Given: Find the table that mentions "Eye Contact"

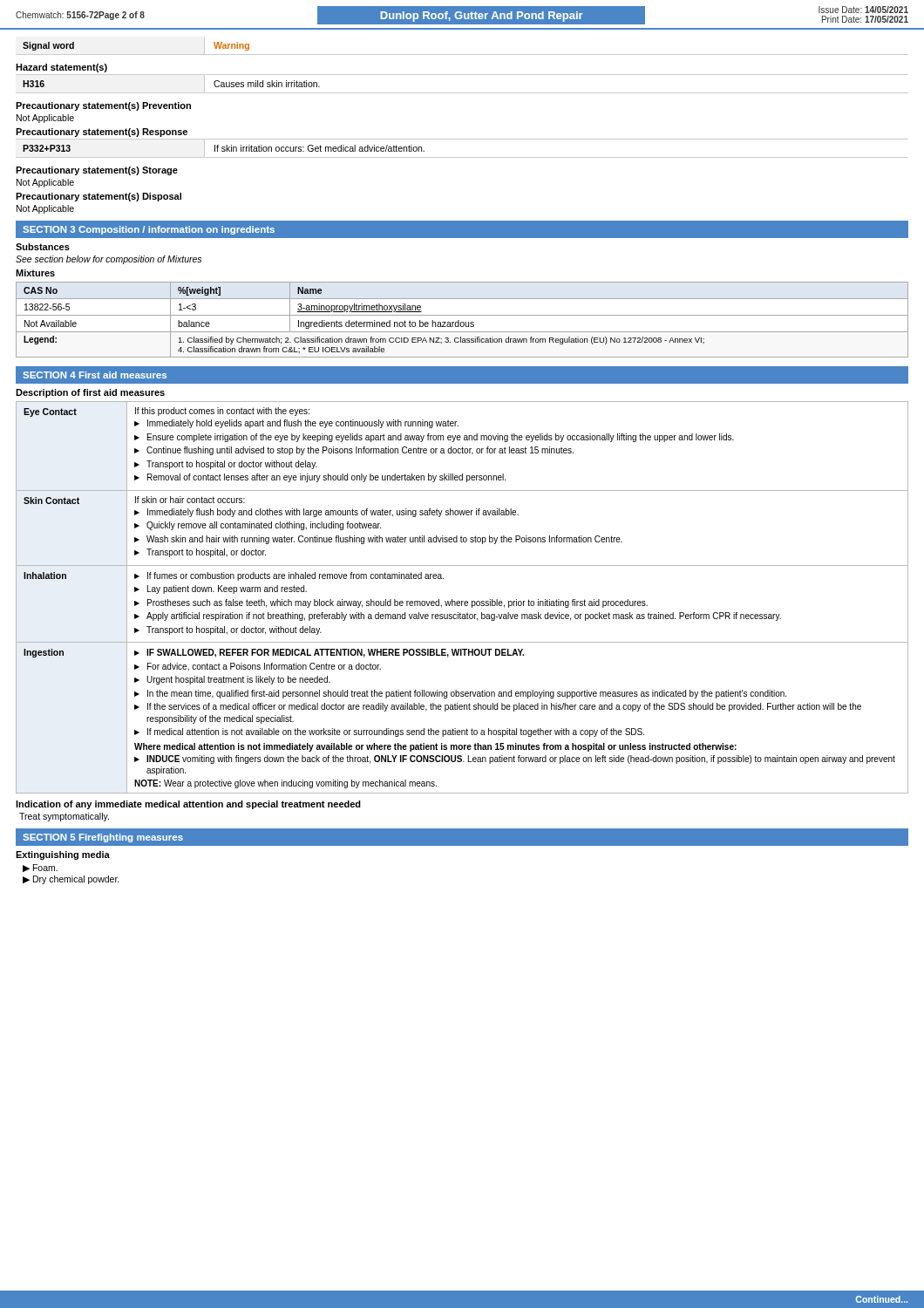Looking at the screenshot, I should 462,597.
